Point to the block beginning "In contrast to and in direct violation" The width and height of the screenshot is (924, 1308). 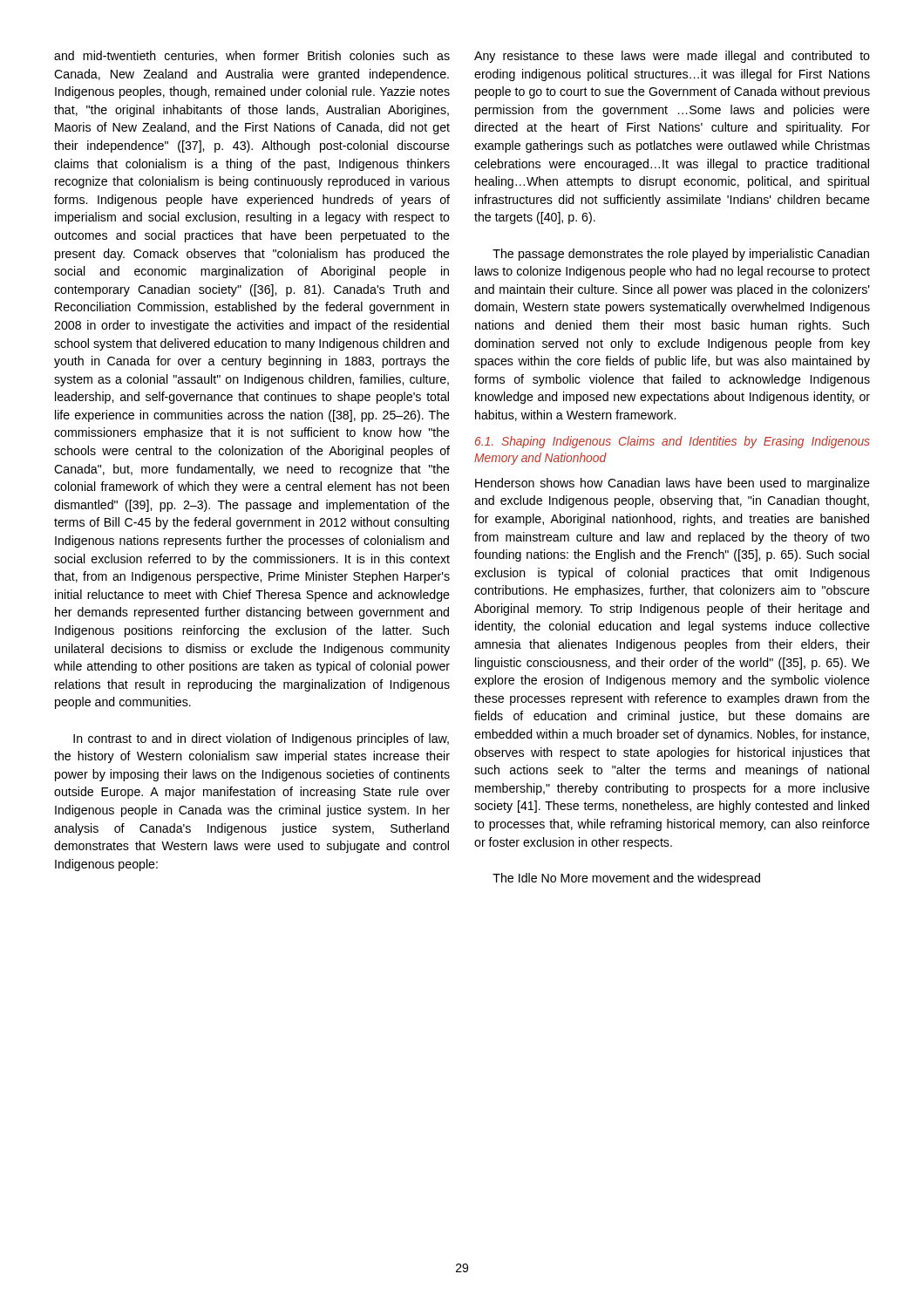(x=252, y=801)
